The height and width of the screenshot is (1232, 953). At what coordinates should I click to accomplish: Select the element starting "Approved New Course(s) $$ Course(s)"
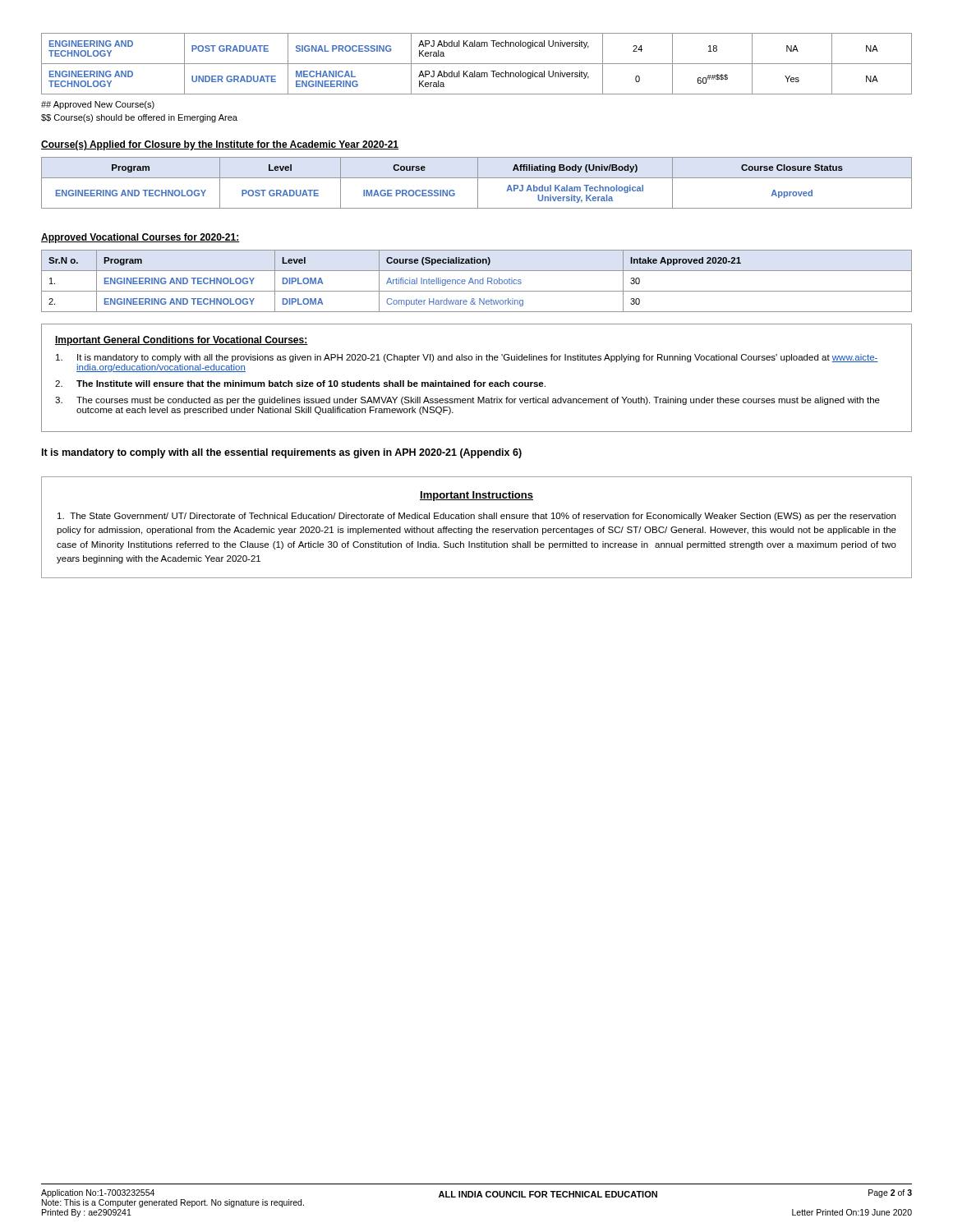98,105
